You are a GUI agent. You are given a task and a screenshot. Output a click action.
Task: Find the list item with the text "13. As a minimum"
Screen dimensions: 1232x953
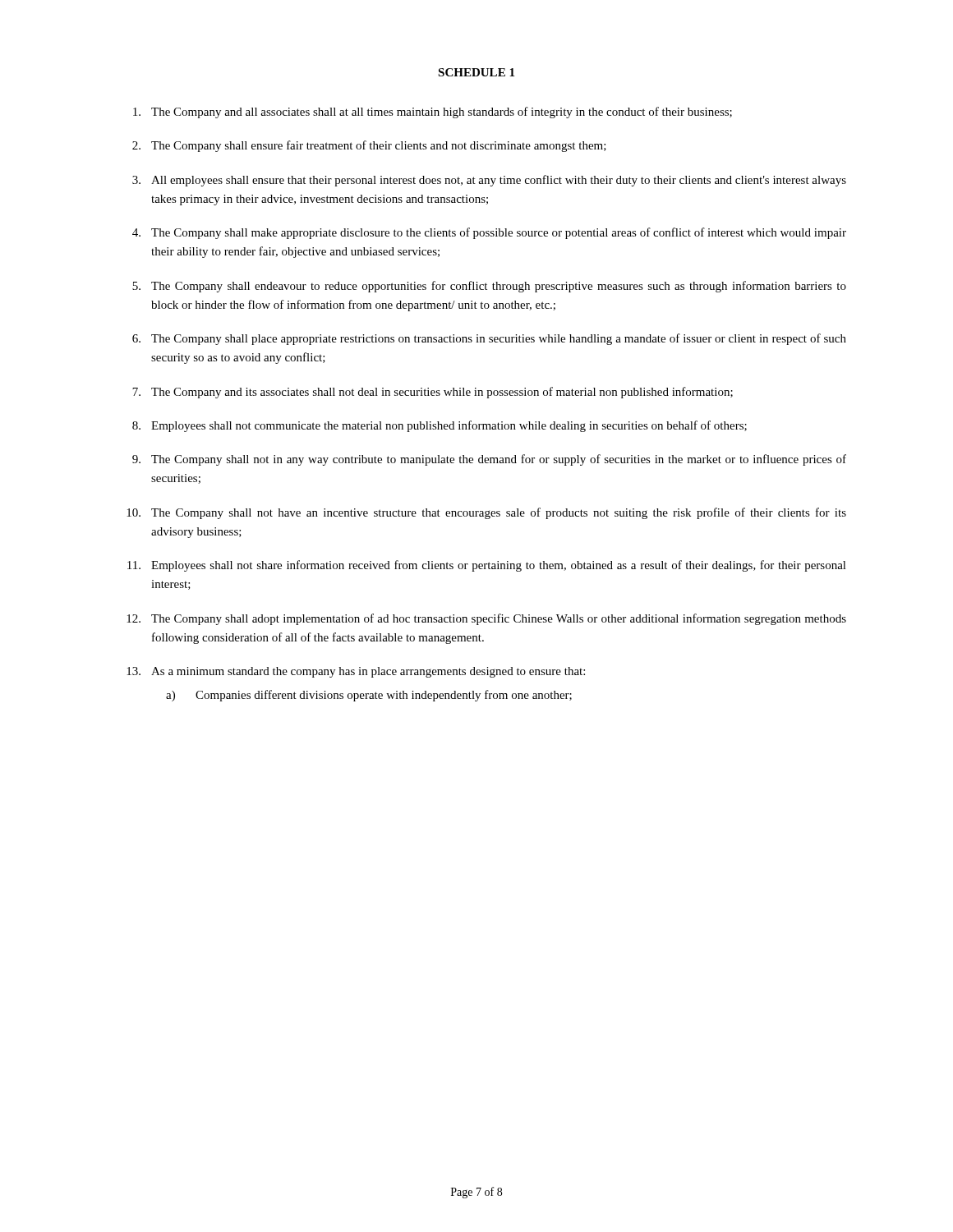click(x=476, y=684)
